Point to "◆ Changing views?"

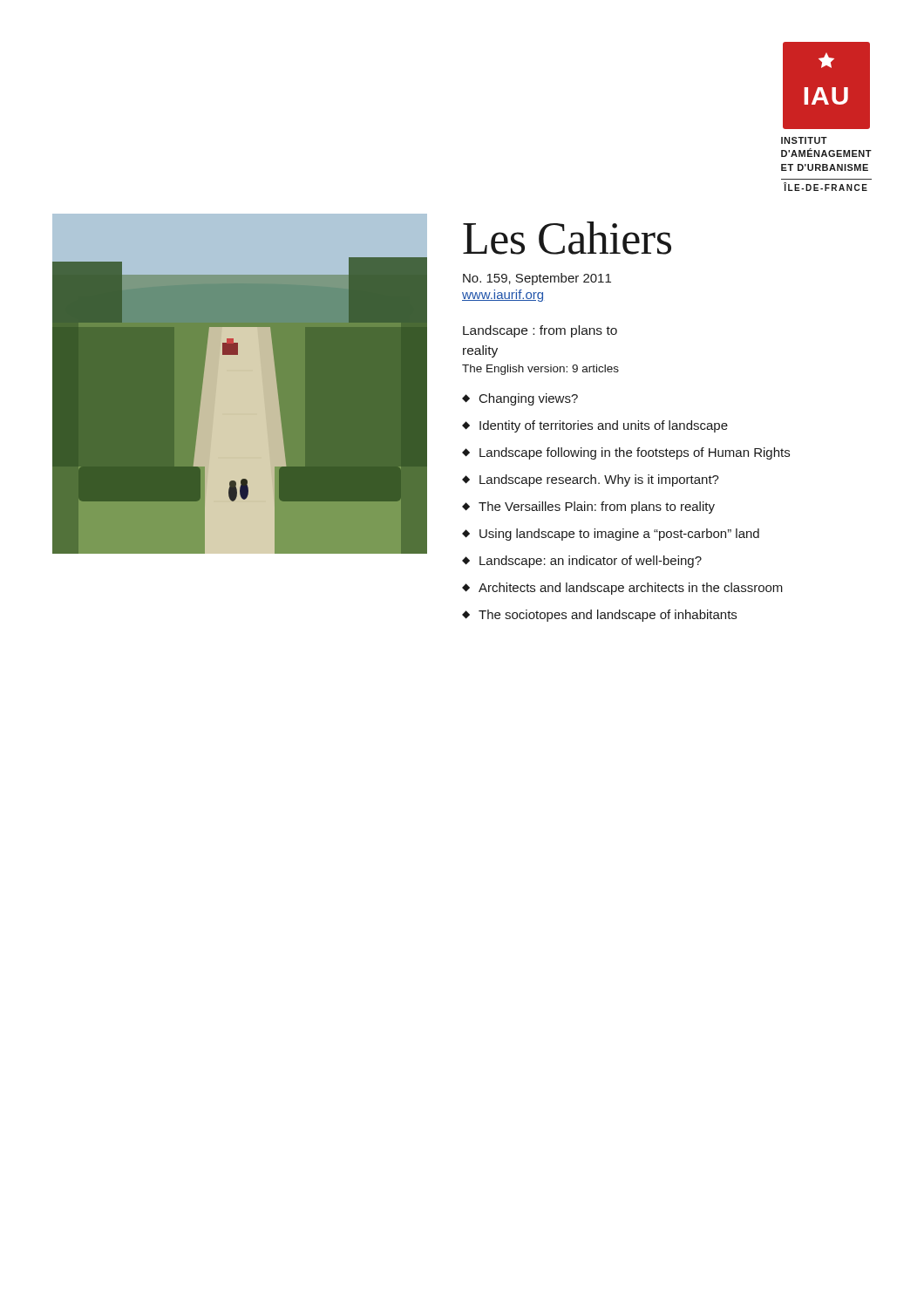520,399
